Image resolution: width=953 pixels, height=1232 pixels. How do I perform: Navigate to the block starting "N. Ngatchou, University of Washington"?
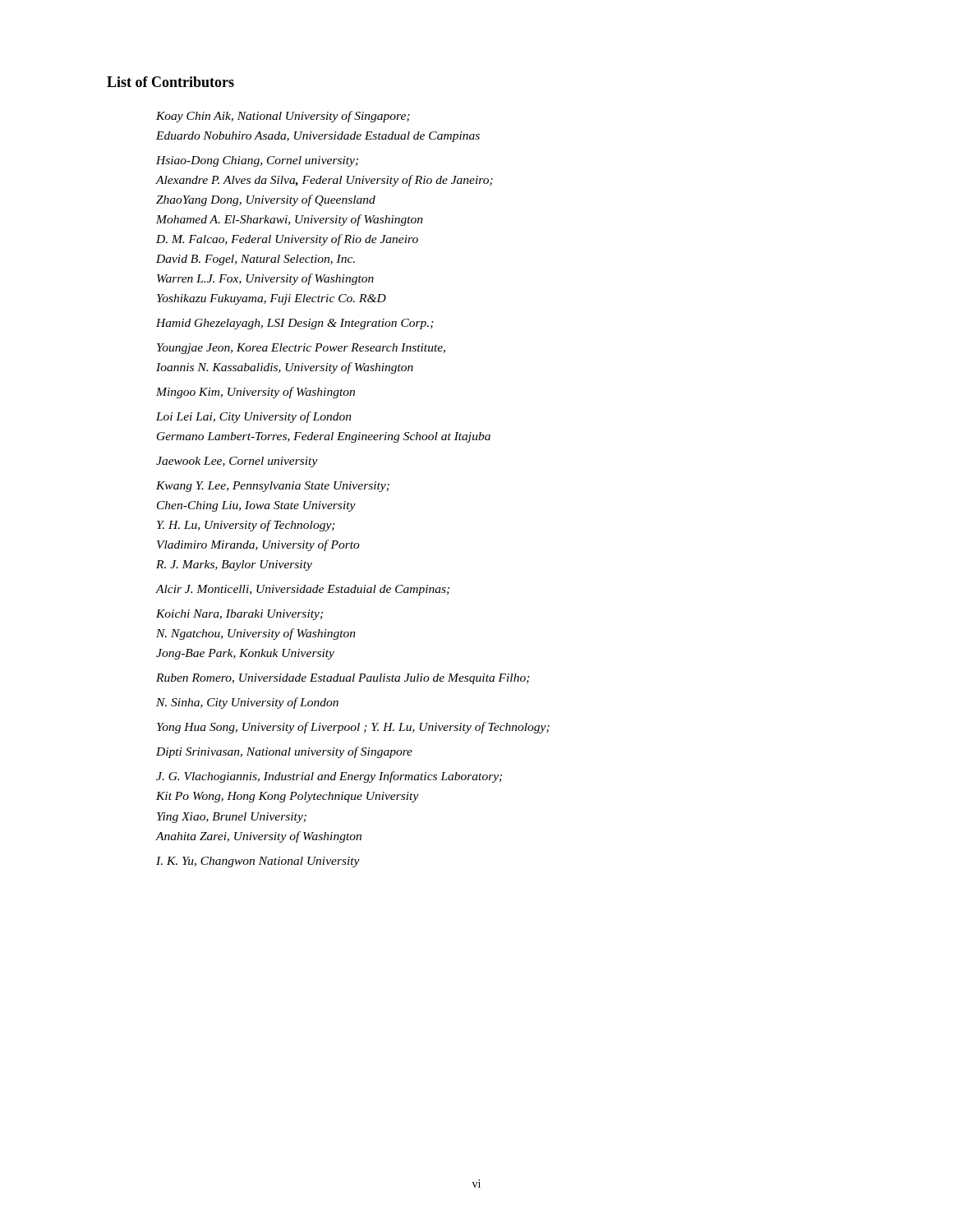coord(256,633)
